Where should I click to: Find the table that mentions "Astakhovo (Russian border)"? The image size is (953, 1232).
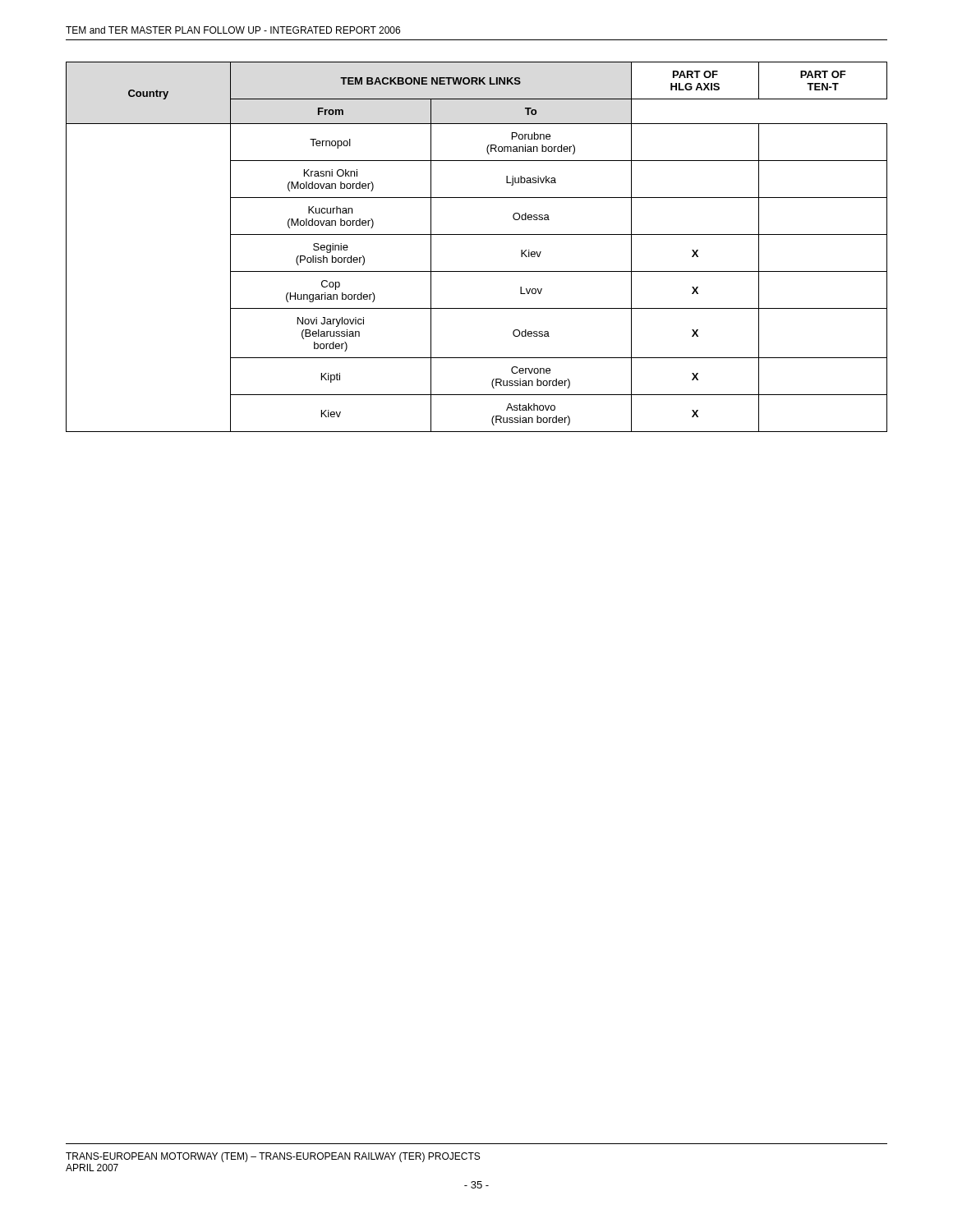click(x=476, y=247)
